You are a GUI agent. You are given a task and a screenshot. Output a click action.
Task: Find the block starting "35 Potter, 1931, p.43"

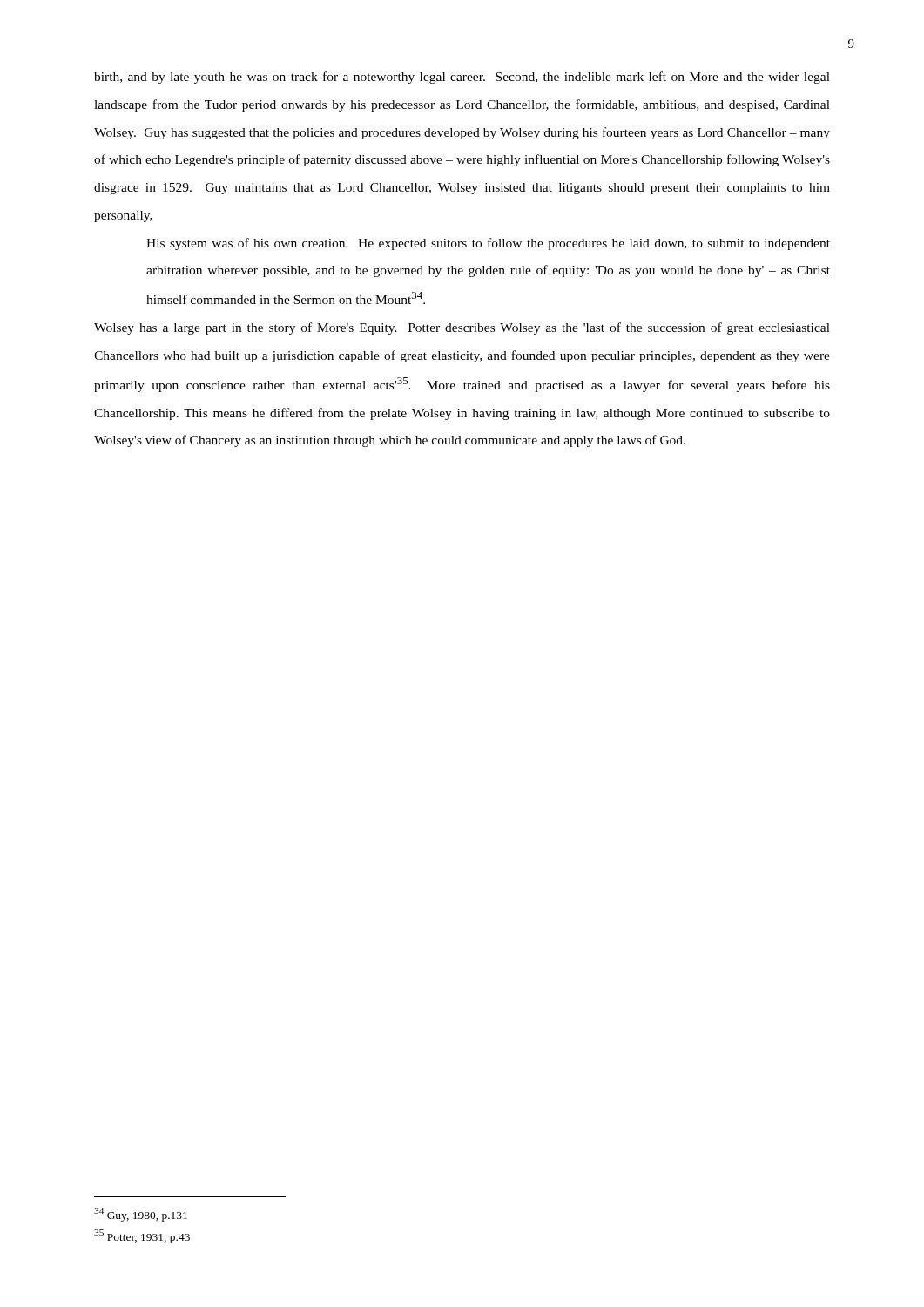pyautogui.click(x=142, y=1235)
